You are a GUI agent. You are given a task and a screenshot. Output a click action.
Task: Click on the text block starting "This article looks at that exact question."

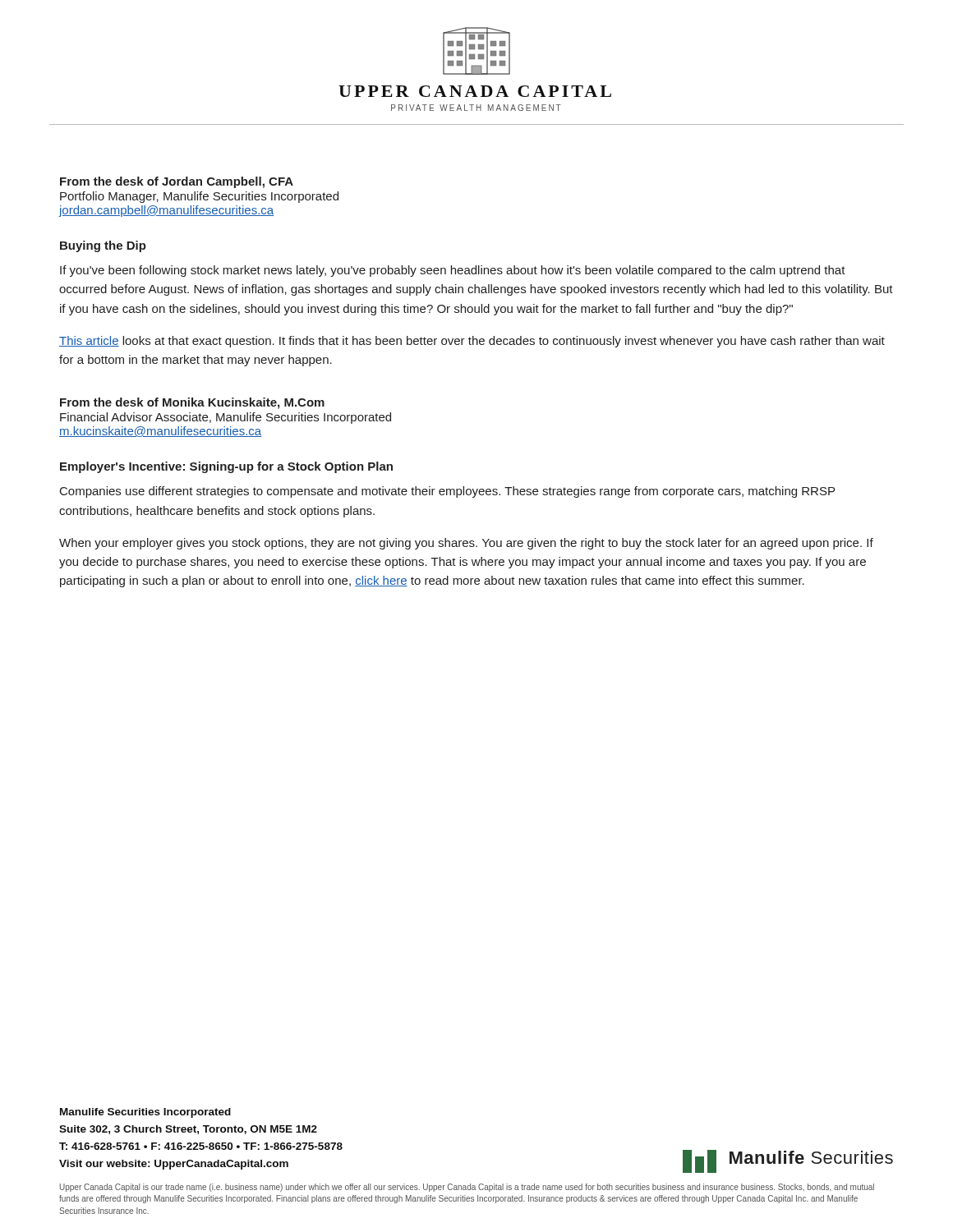click(x=472, y=350)
